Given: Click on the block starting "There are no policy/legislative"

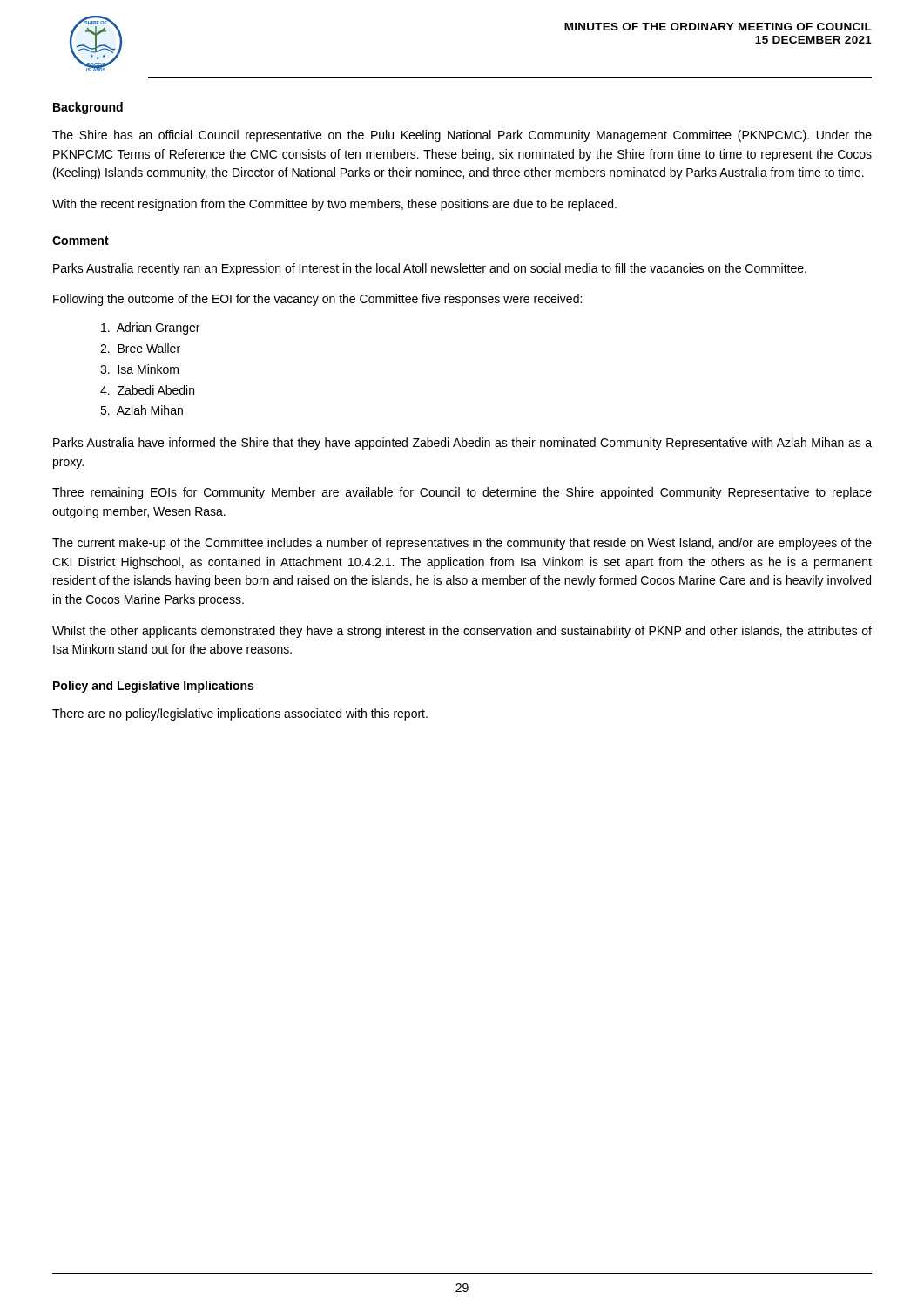Looking at the screenshot, I should pyautogui.click(x=240, y=714).
